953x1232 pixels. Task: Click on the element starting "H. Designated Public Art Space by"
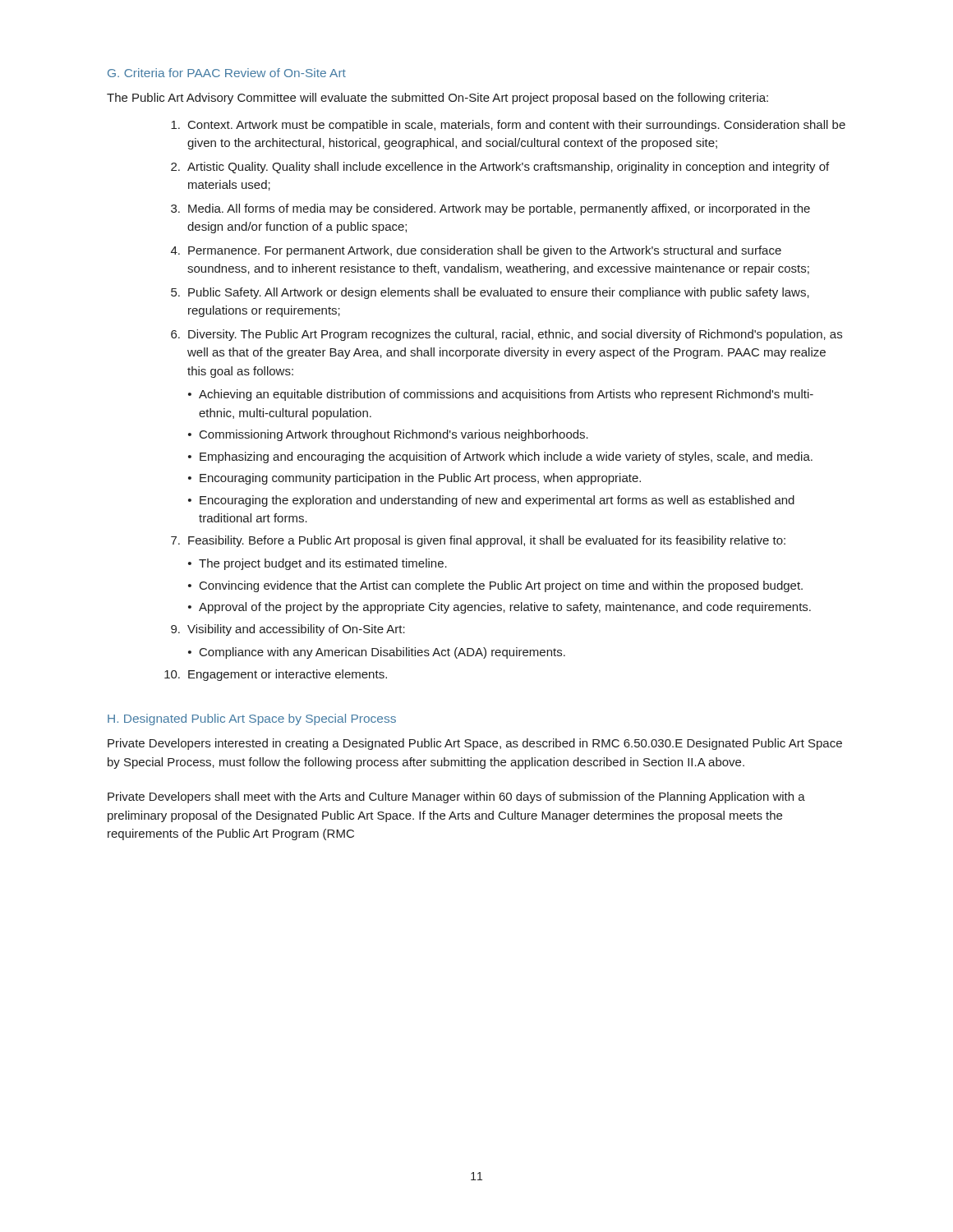tap(252, 718)
